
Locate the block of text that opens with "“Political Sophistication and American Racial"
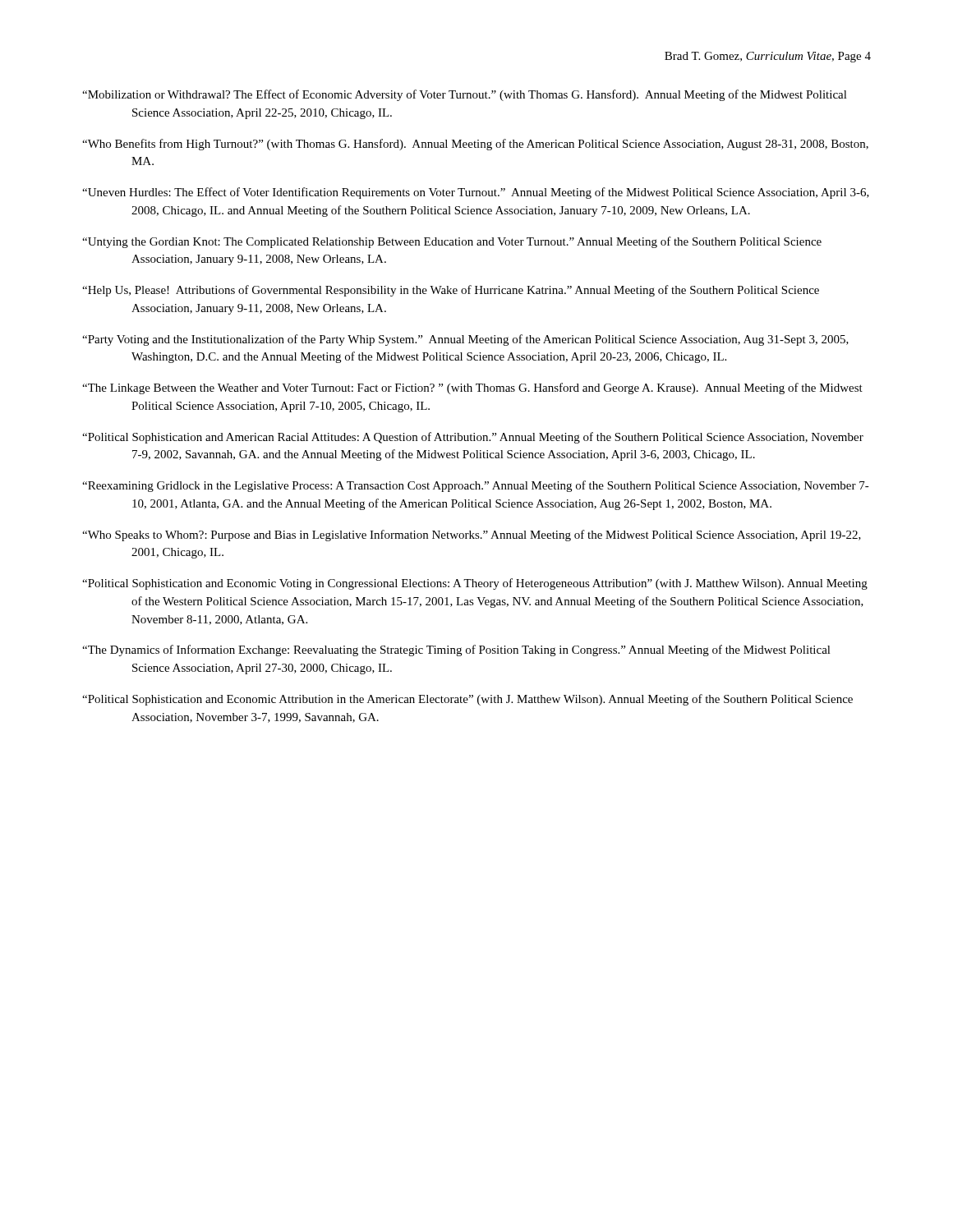(x=473, y=445)
